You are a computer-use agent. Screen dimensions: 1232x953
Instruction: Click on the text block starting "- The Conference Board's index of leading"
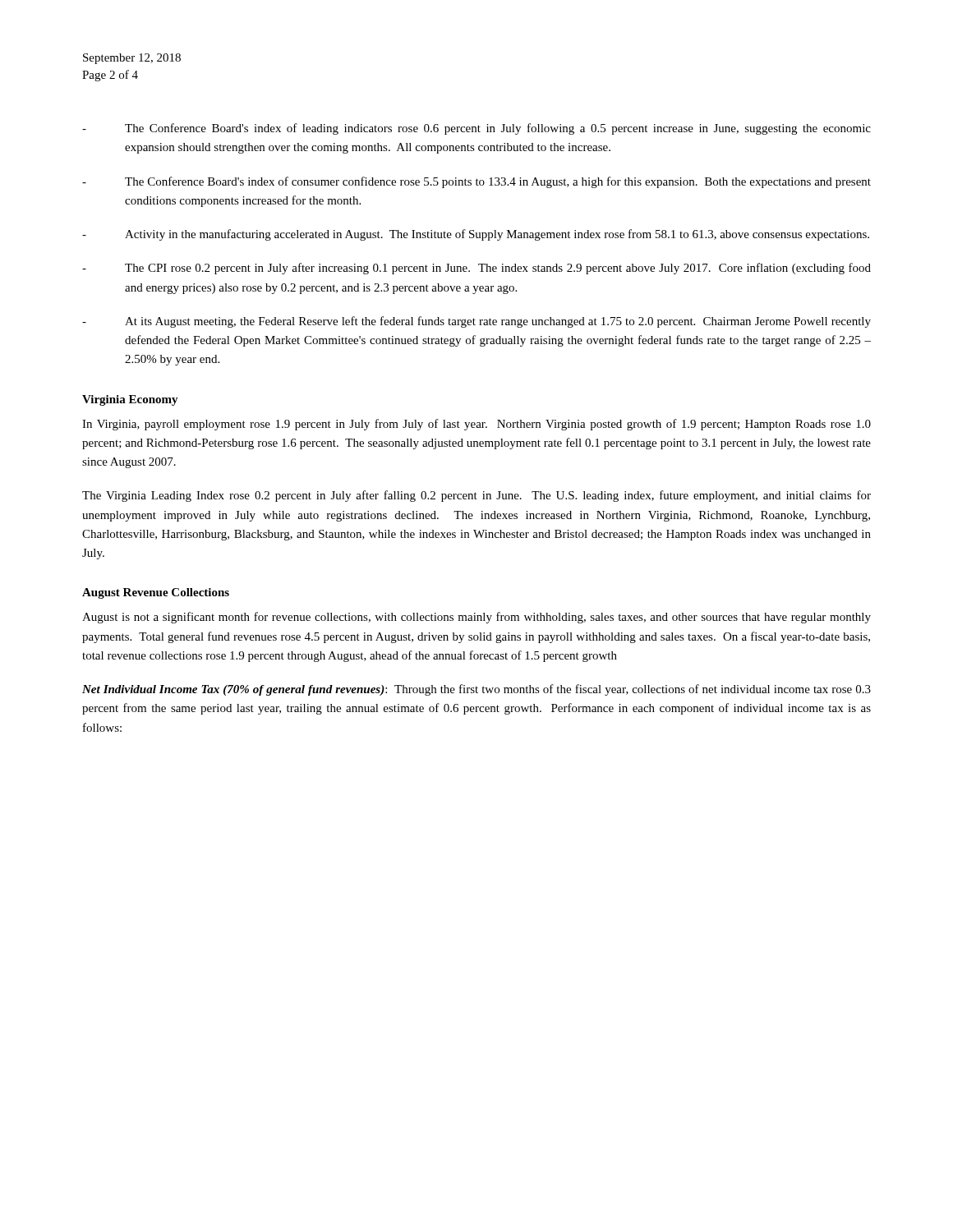click(x=476, y=138)
